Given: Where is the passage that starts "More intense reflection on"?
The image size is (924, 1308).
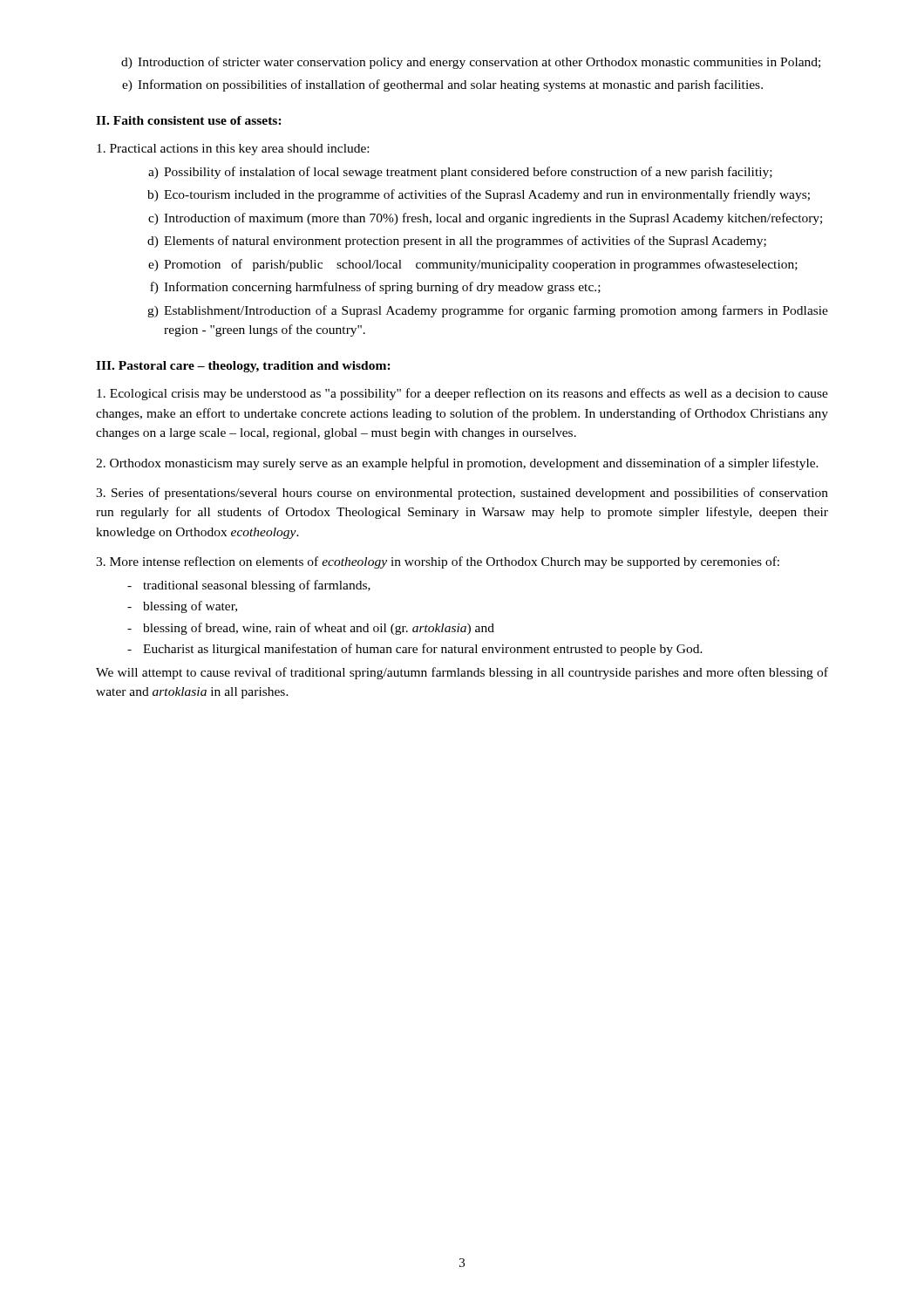Looking at the screenshot, I should pos(438,561).
